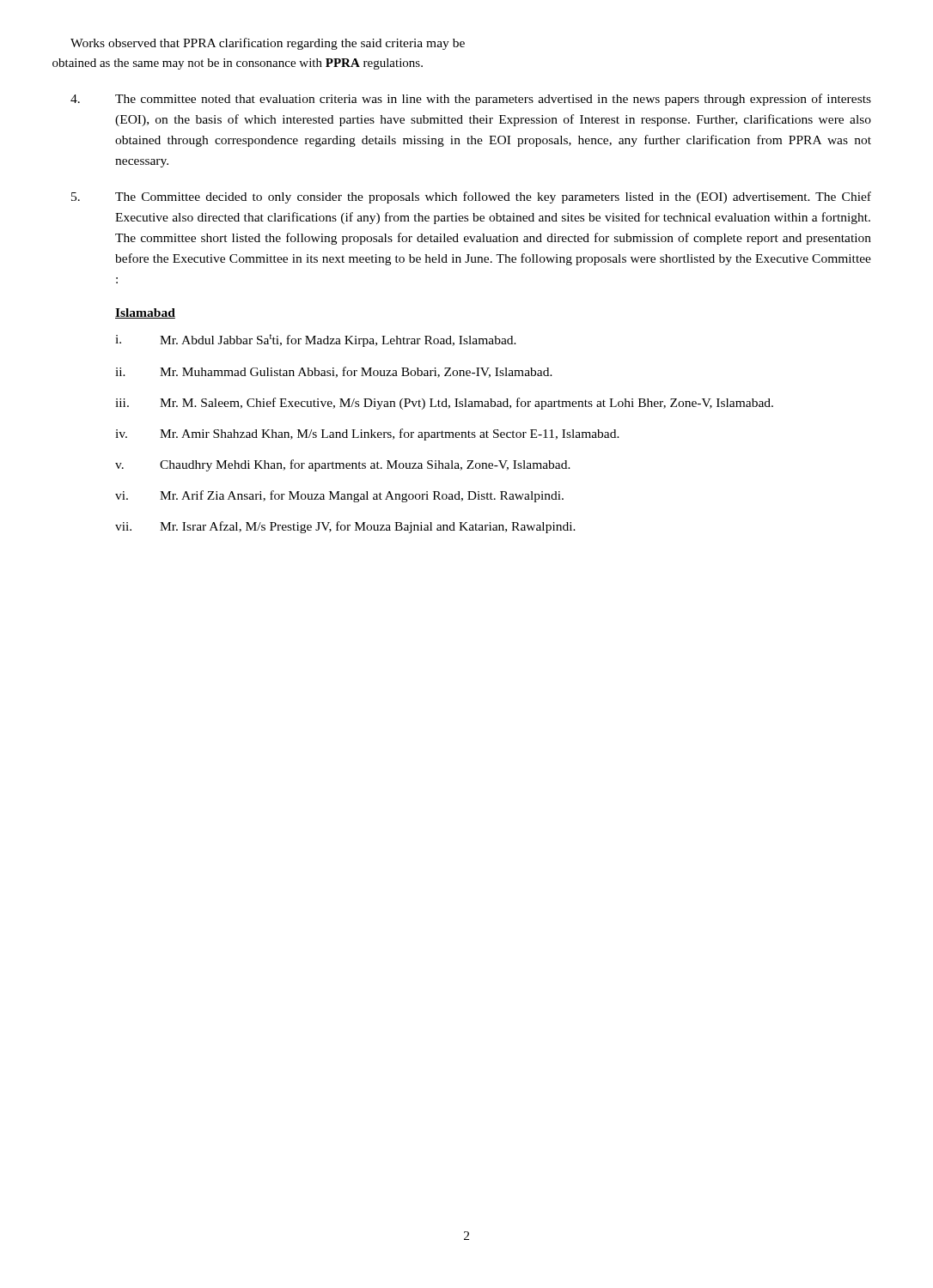Find the region starting "i. Mr. Abdul Jabbar Satti,"

coord(493,340)
